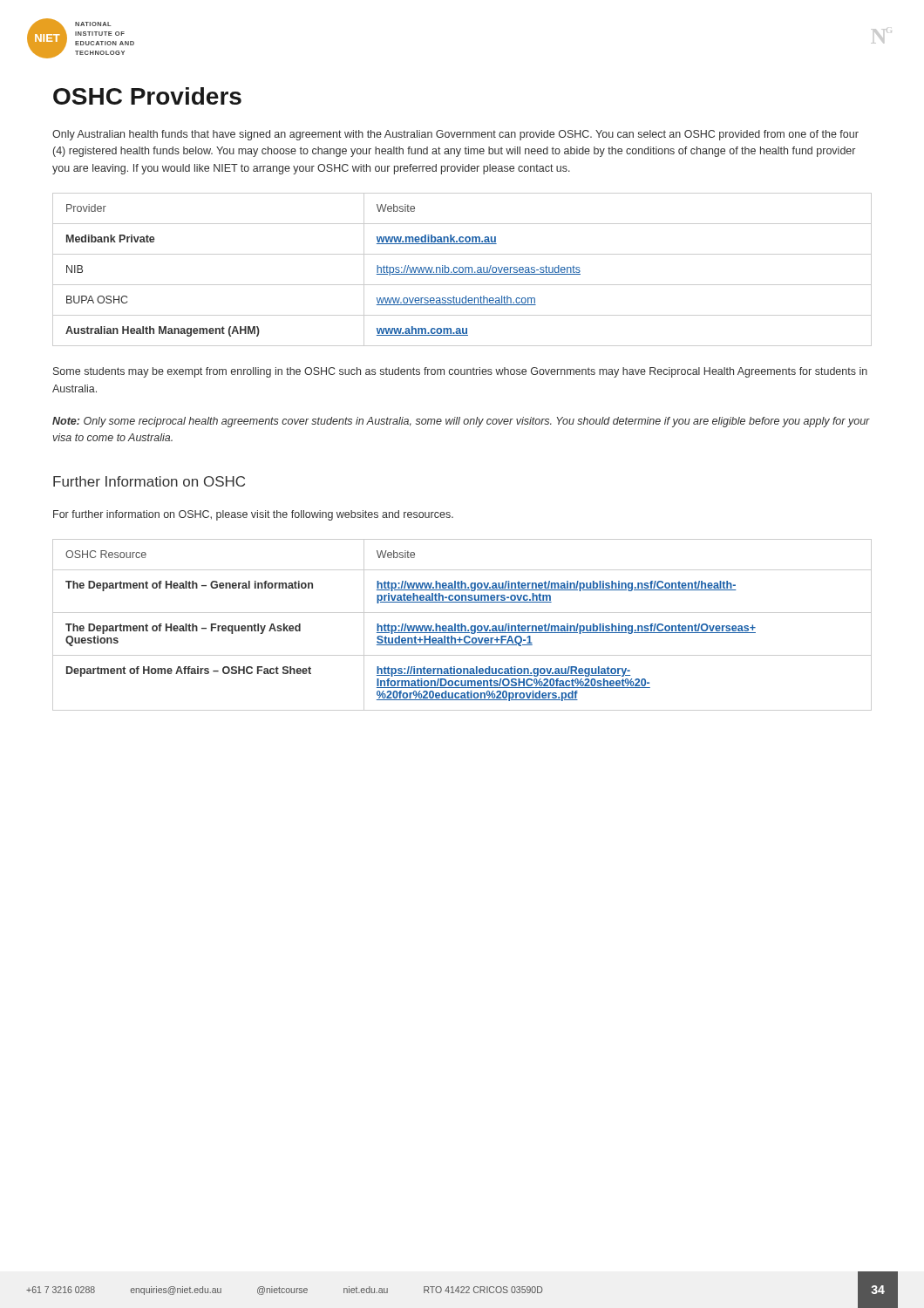Locate the table with the text "The Department of"
This screenshot has width=924, height=1308.
[x=462, y=625]
